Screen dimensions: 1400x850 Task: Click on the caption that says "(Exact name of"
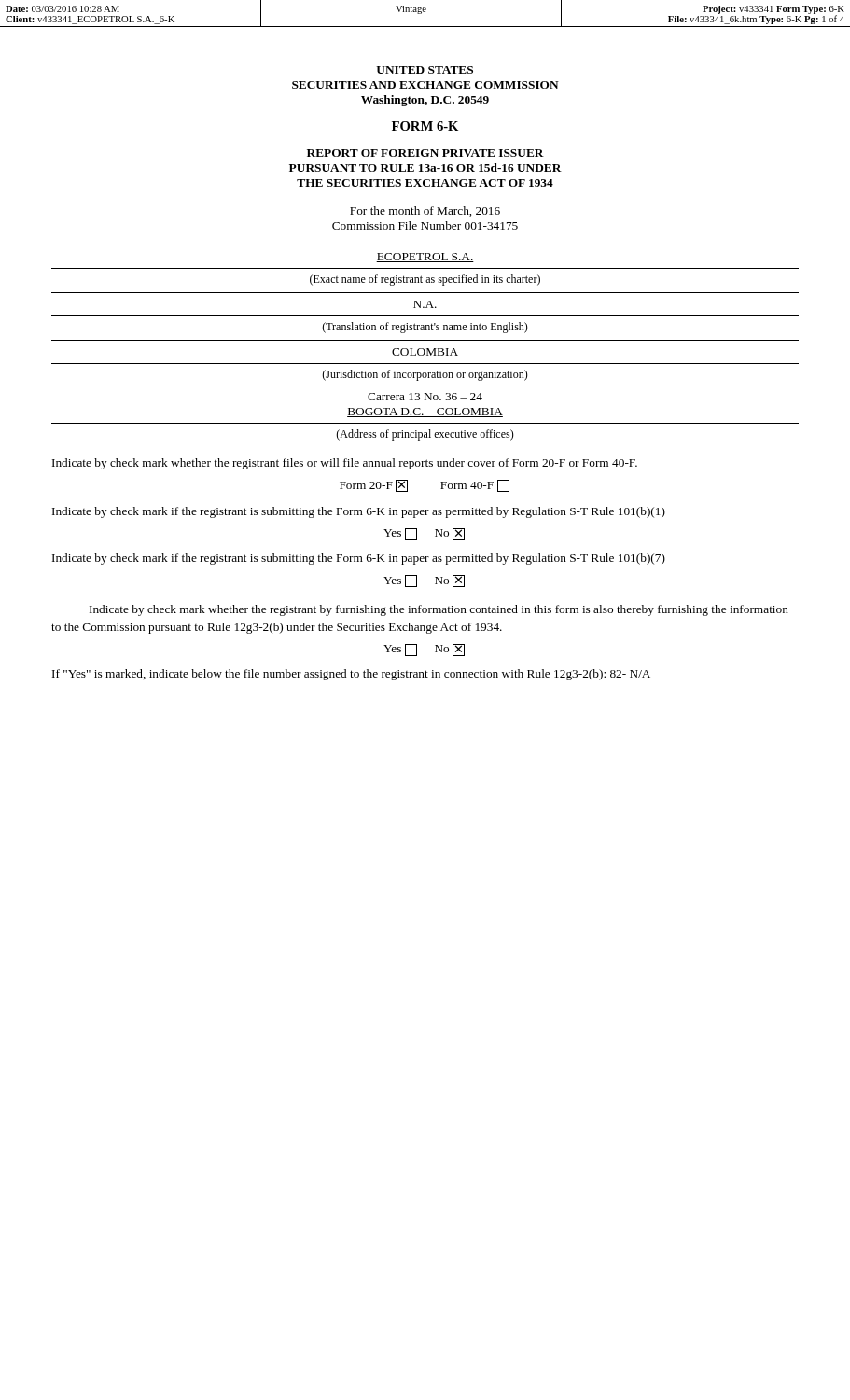pos(425,279)
